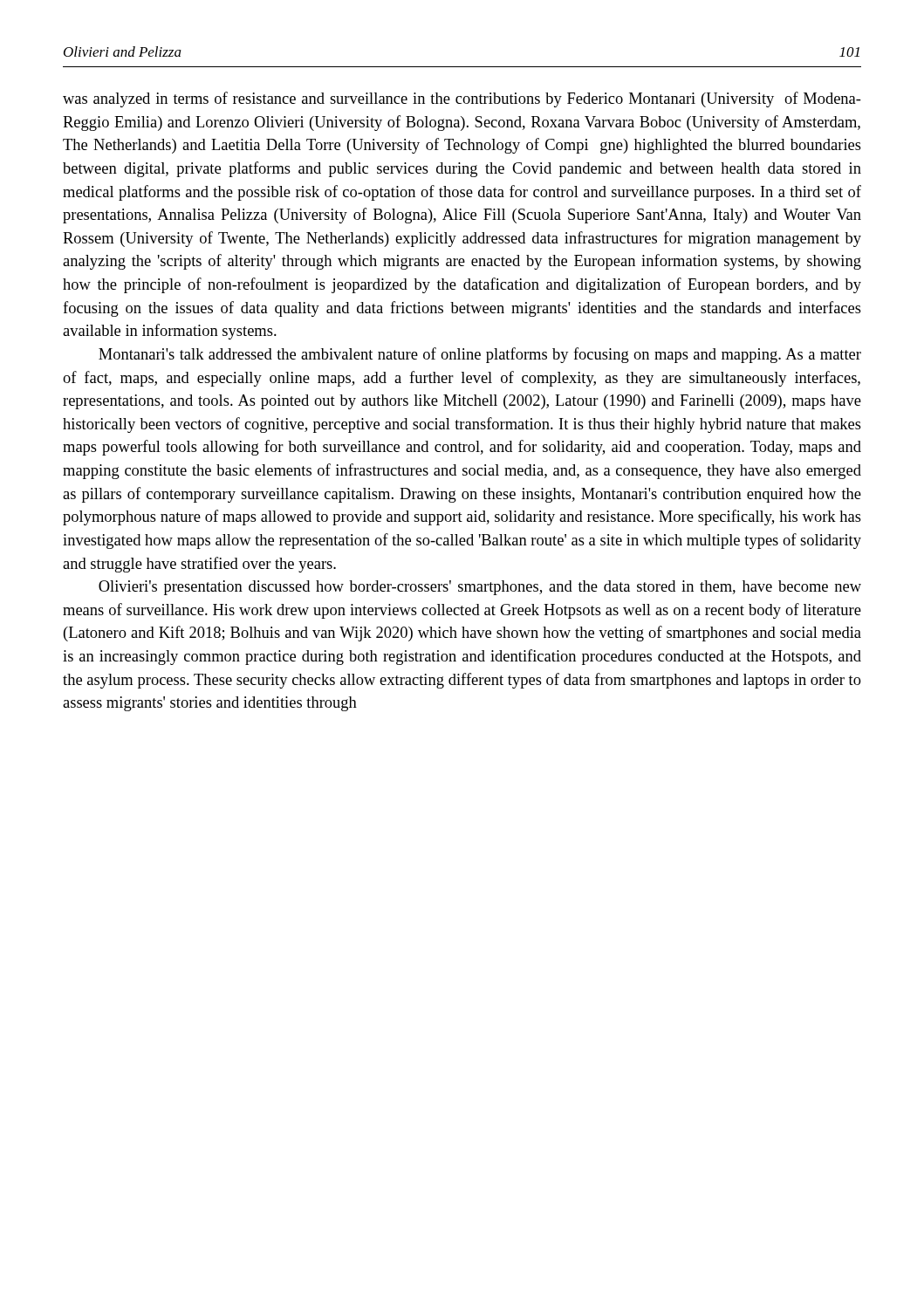Image resolution: width=924 pixels, height=1309 pixels.
Task: Find the text block with the text "Montanari's talk addressed the ambivalent nature of"
Action: pos(462,459)
